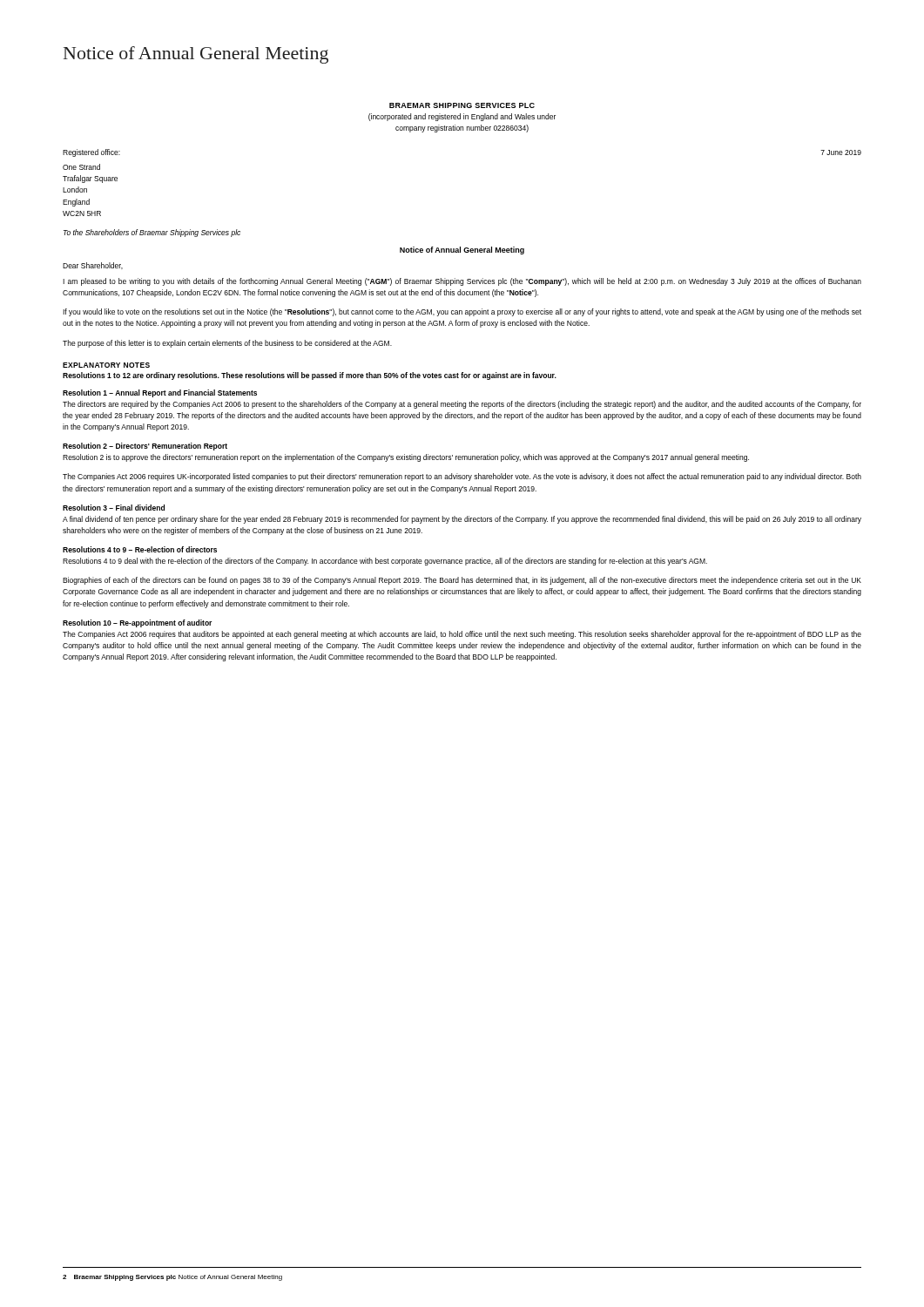Screen dimensions: 1307x924
Task: Locate the text block that says "The purpose of this"
Action: coord(227,343)
